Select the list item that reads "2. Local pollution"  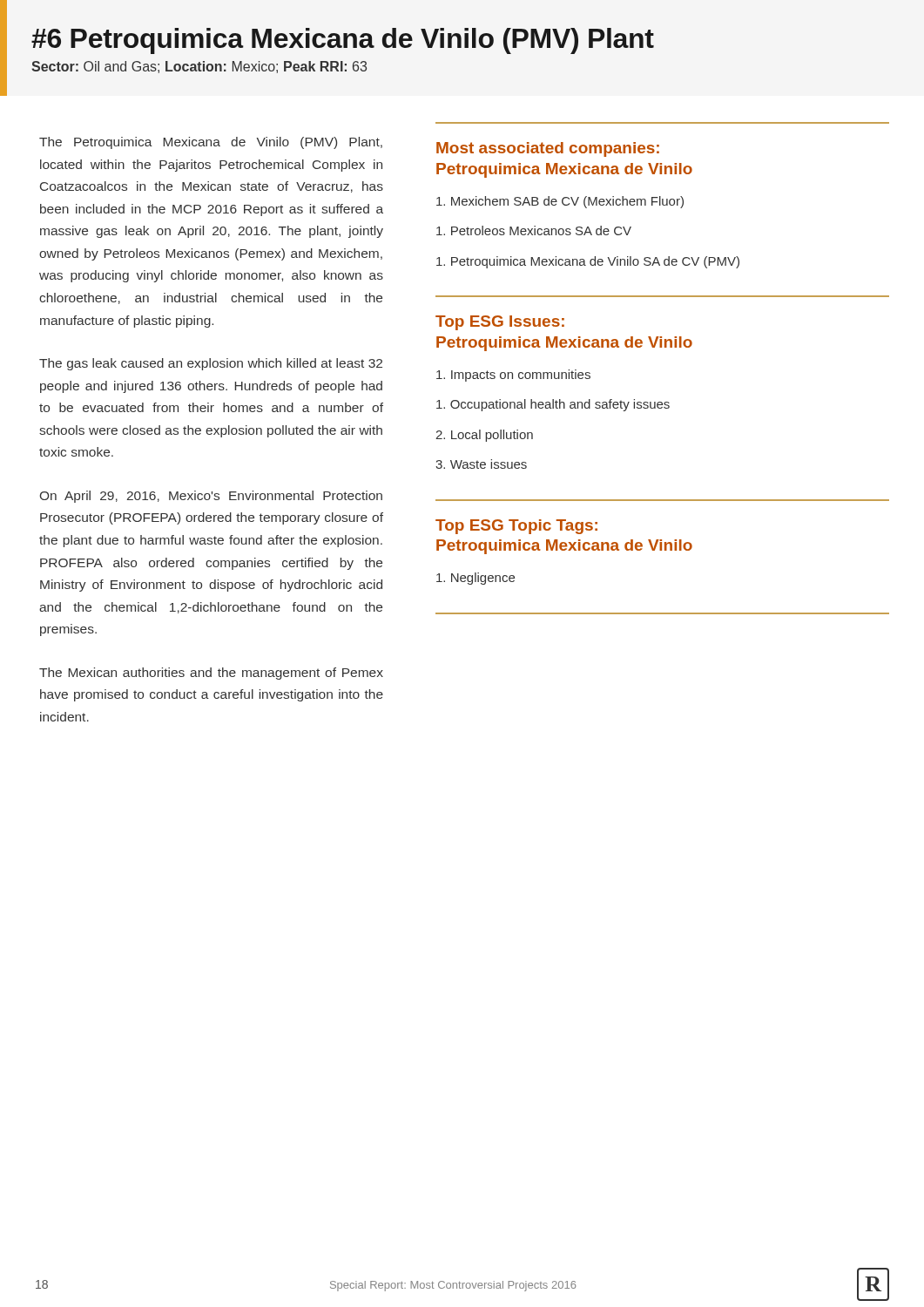point(484,434)
